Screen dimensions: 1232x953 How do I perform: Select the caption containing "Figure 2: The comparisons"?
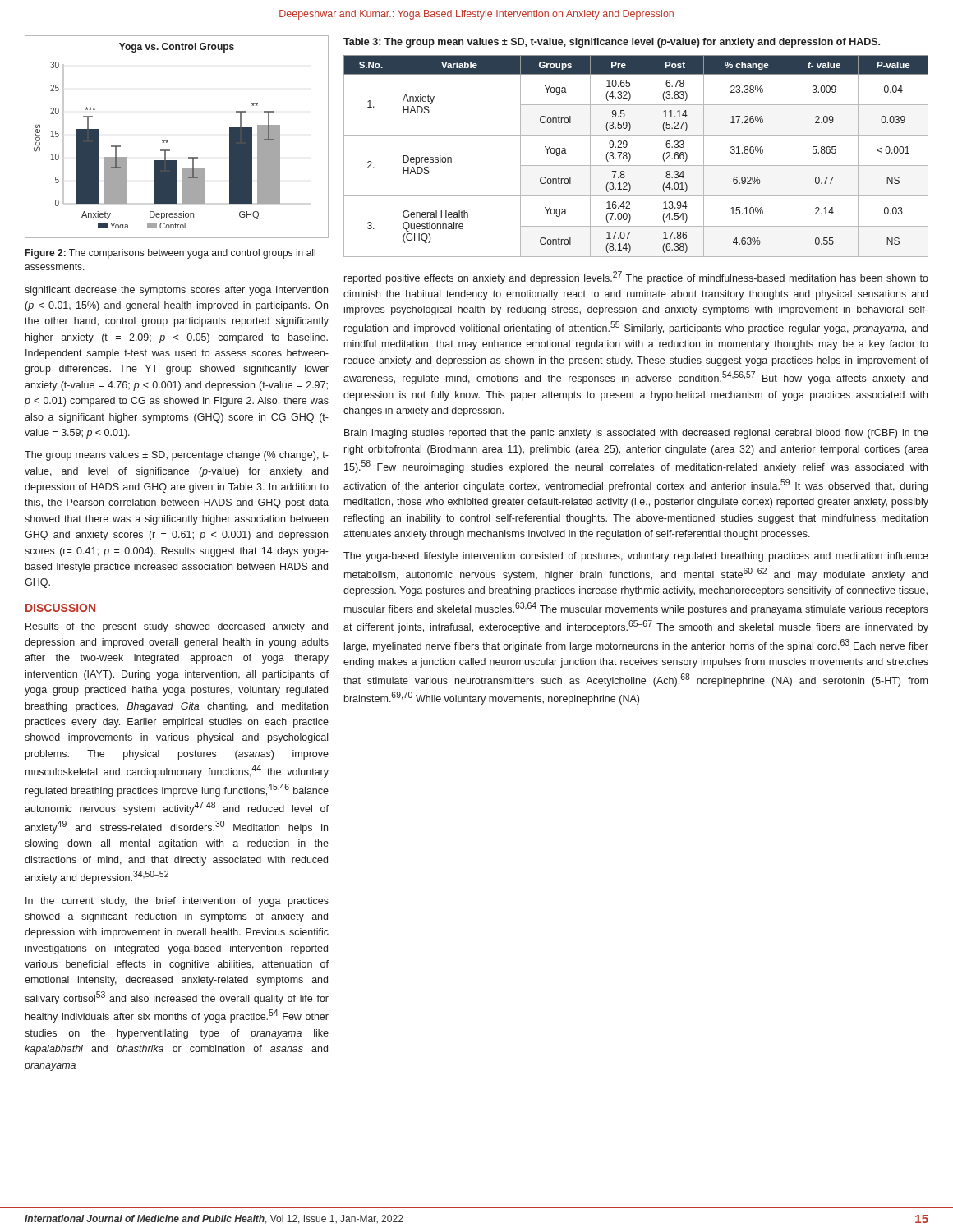(170, 260)
